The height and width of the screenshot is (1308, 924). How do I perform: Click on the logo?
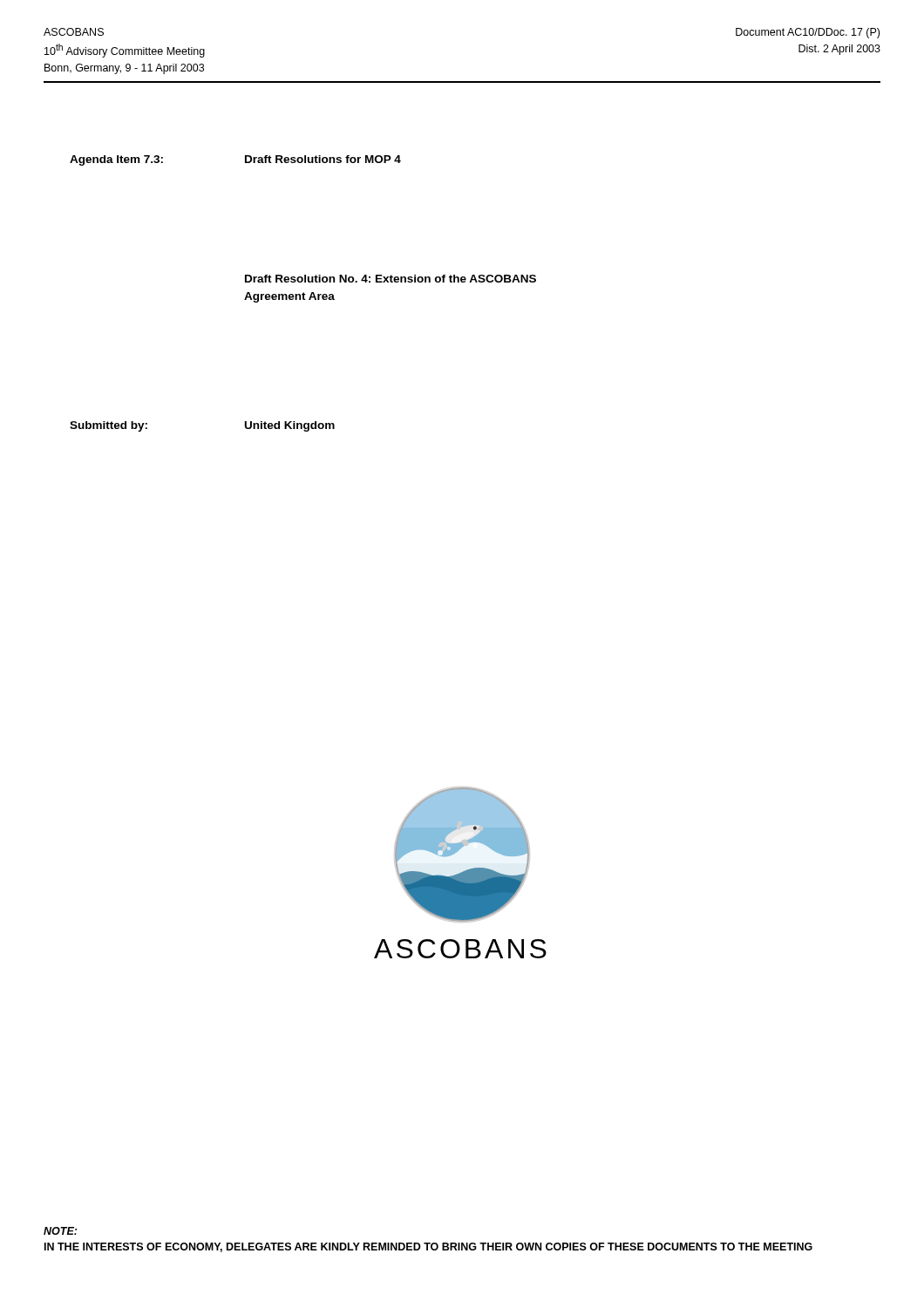click(462, 875)
